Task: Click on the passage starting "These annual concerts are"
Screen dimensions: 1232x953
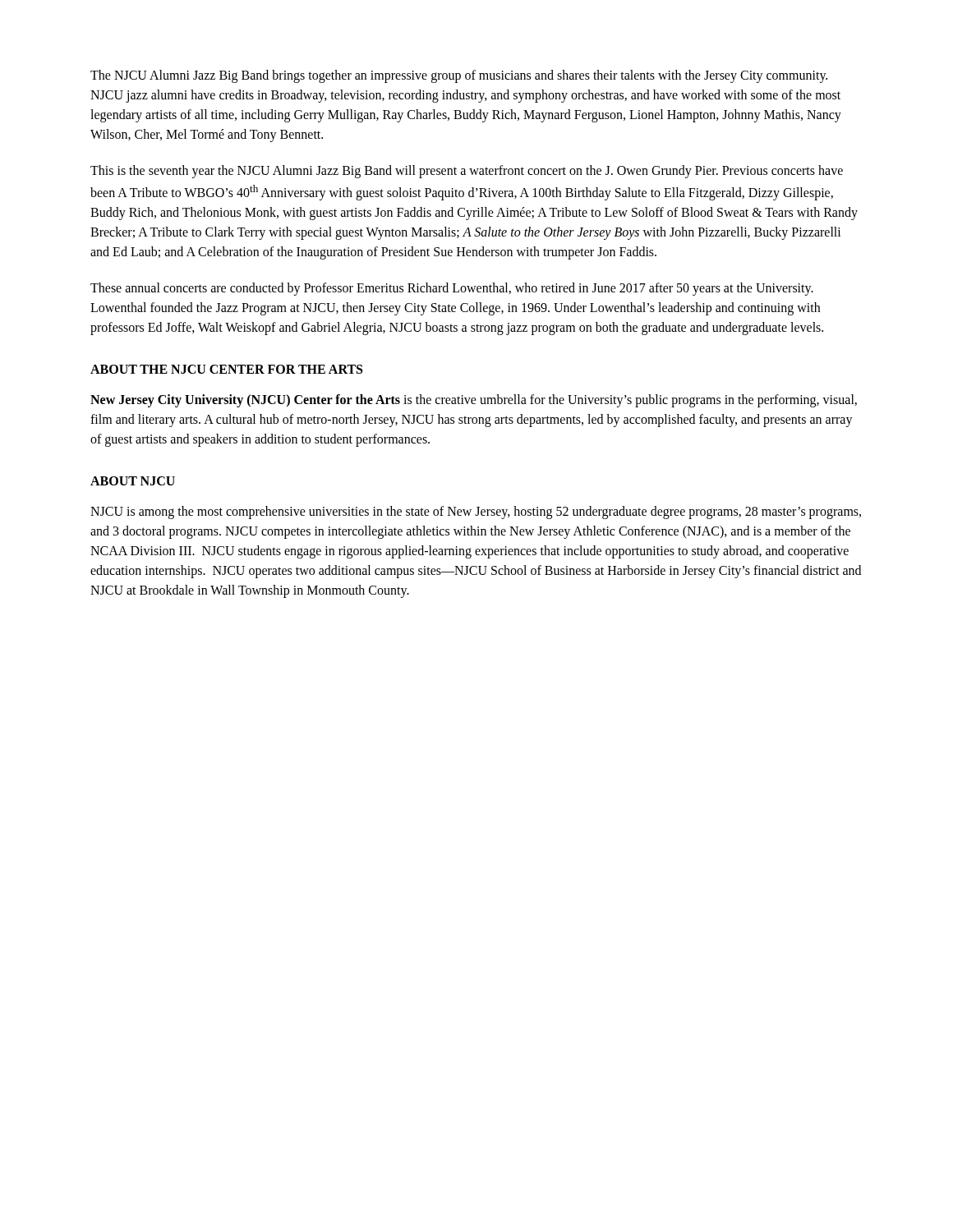Action: [x=457, y=308]
